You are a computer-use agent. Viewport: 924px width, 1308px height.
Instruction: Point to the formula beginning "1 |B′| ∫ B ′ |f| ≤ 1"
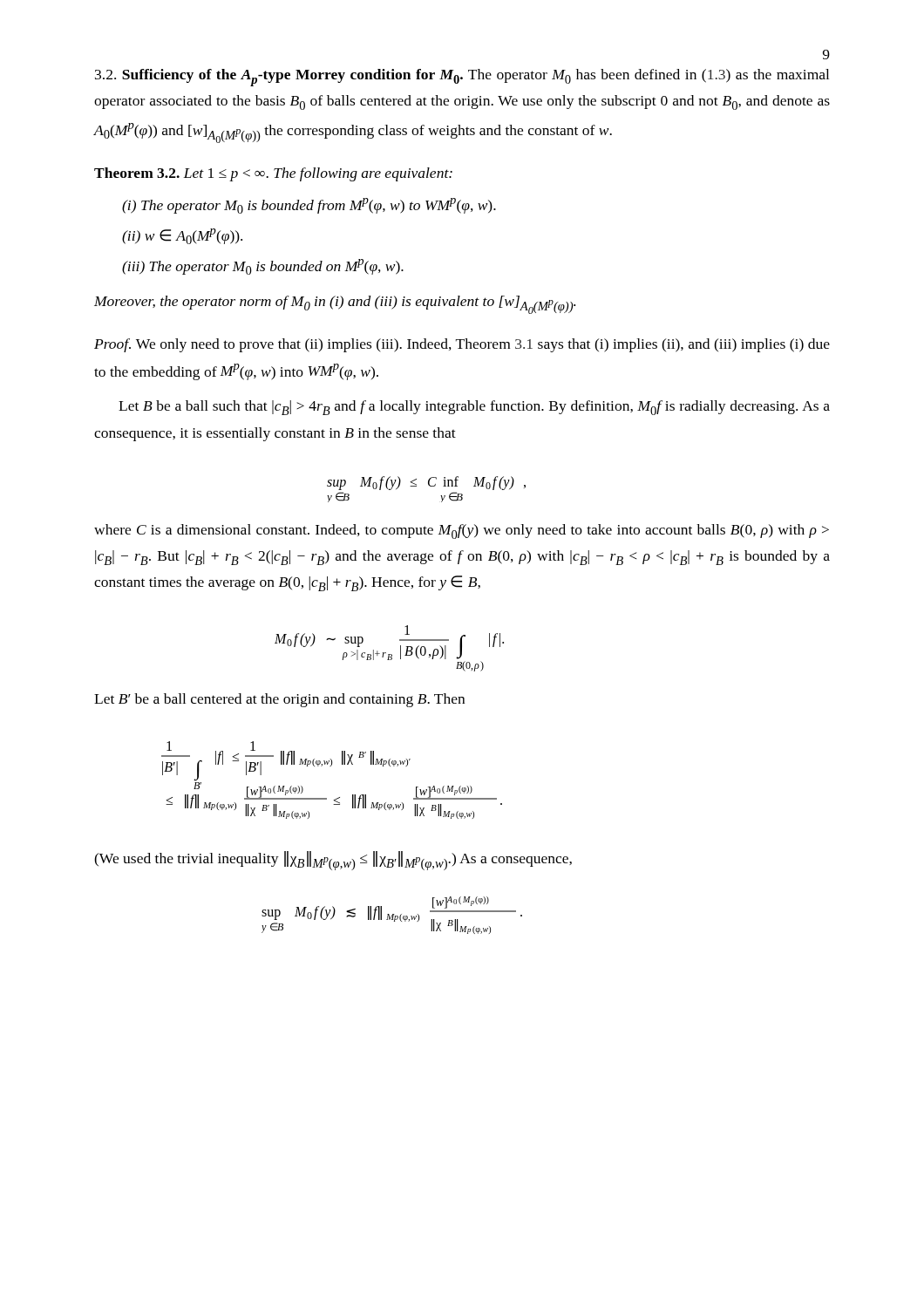tap(462, 779)
